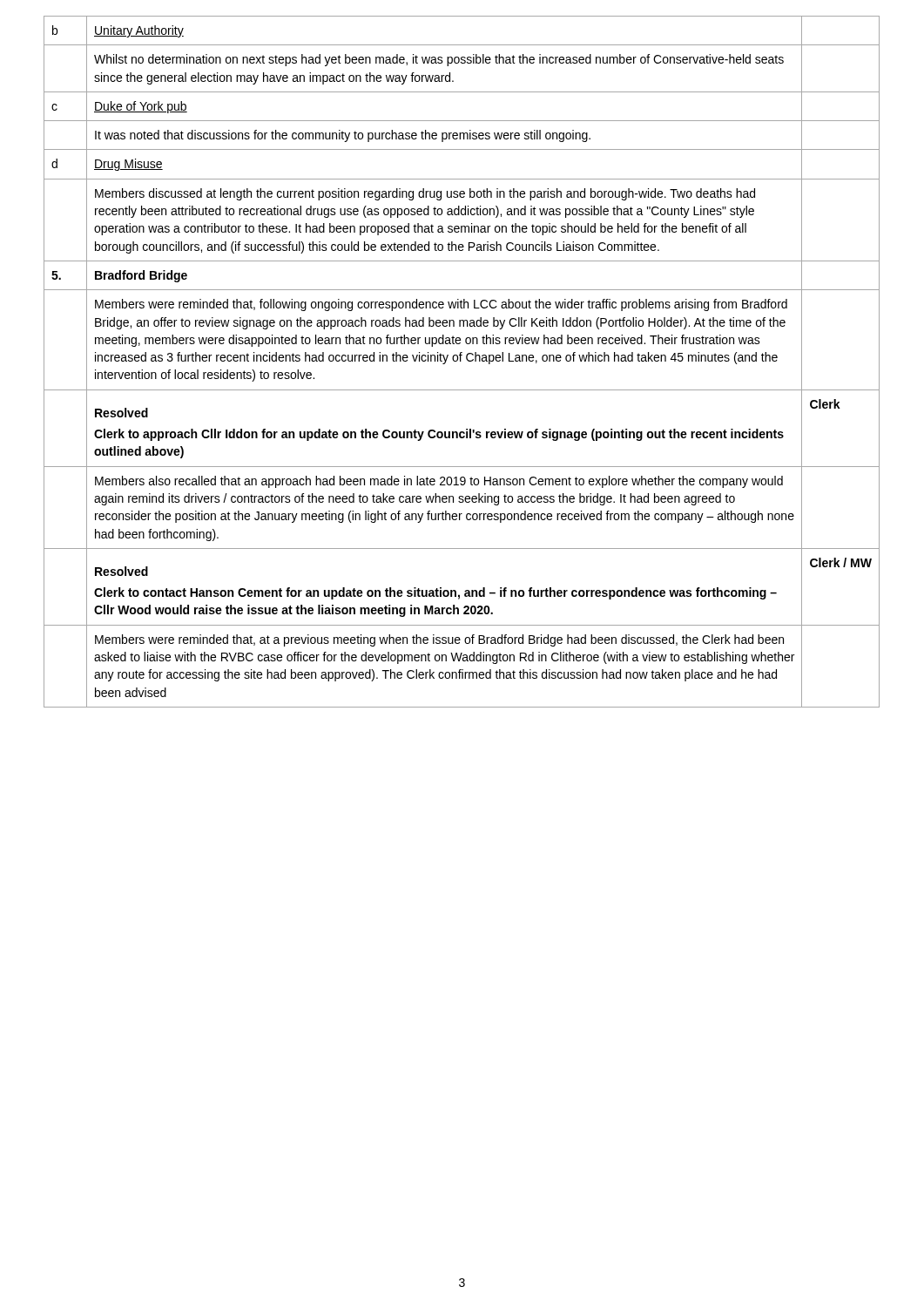Viewport: 924px width, 1307px height.
Task: Click on the text block that reads "Members also recalled"
Action: [x=444, y=507]
